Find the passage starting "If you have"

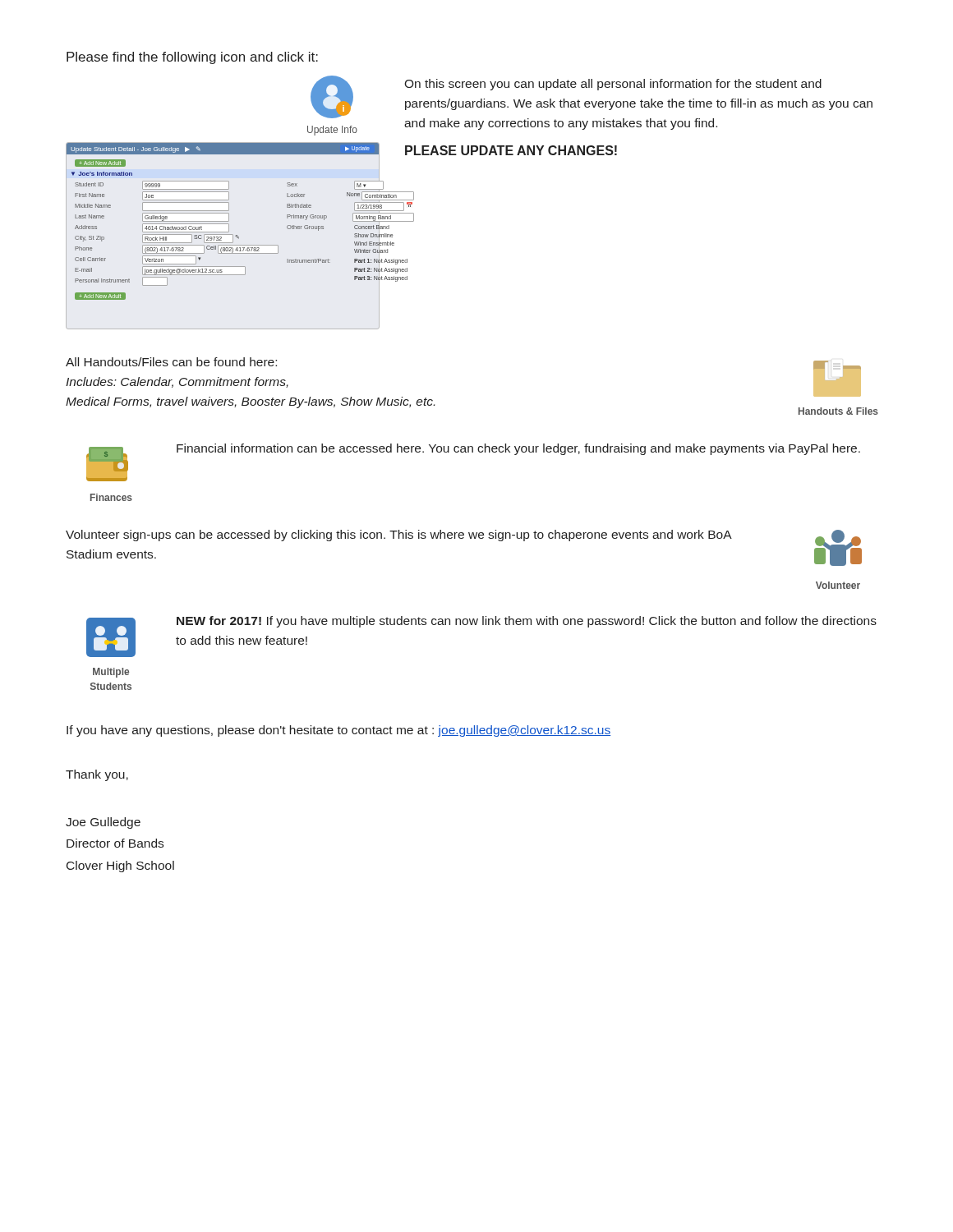338,730
